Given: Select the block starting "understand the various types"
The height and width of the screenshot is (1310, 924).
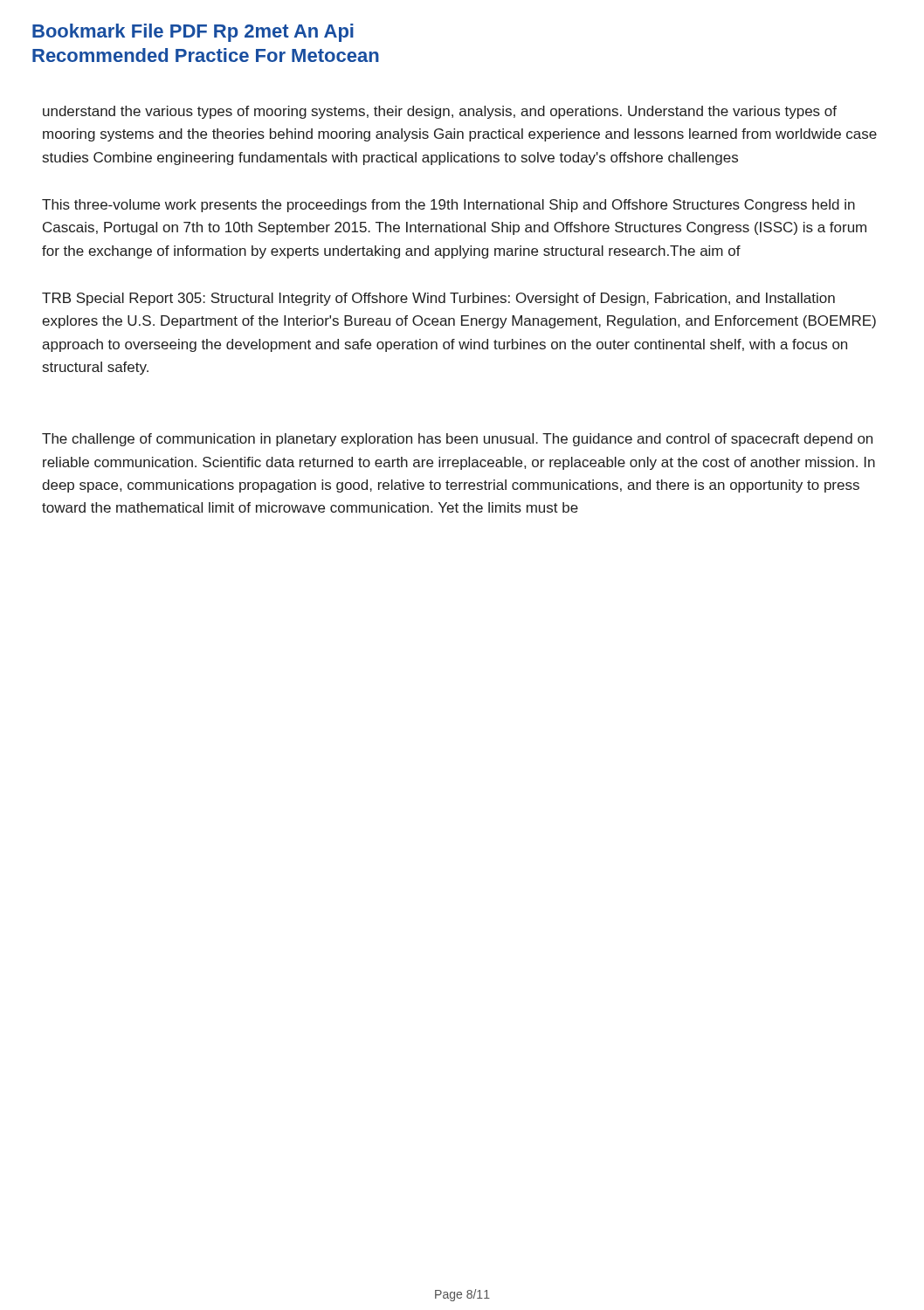Looking at the screenshot, I should tap(460, 134).
